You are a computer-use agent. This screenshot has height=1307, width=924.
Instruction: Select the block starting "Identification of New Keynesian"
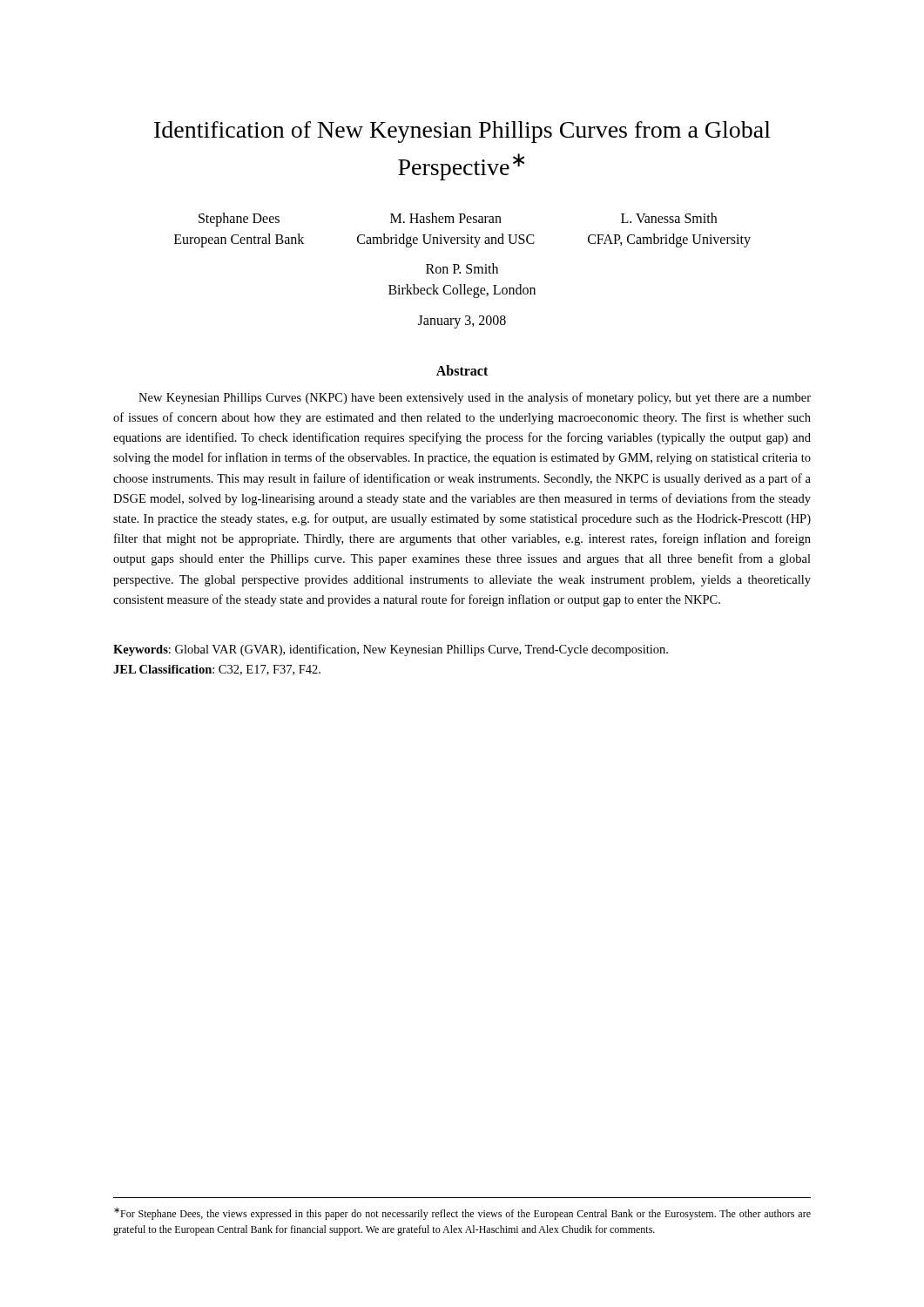click(x=462, y=148)
